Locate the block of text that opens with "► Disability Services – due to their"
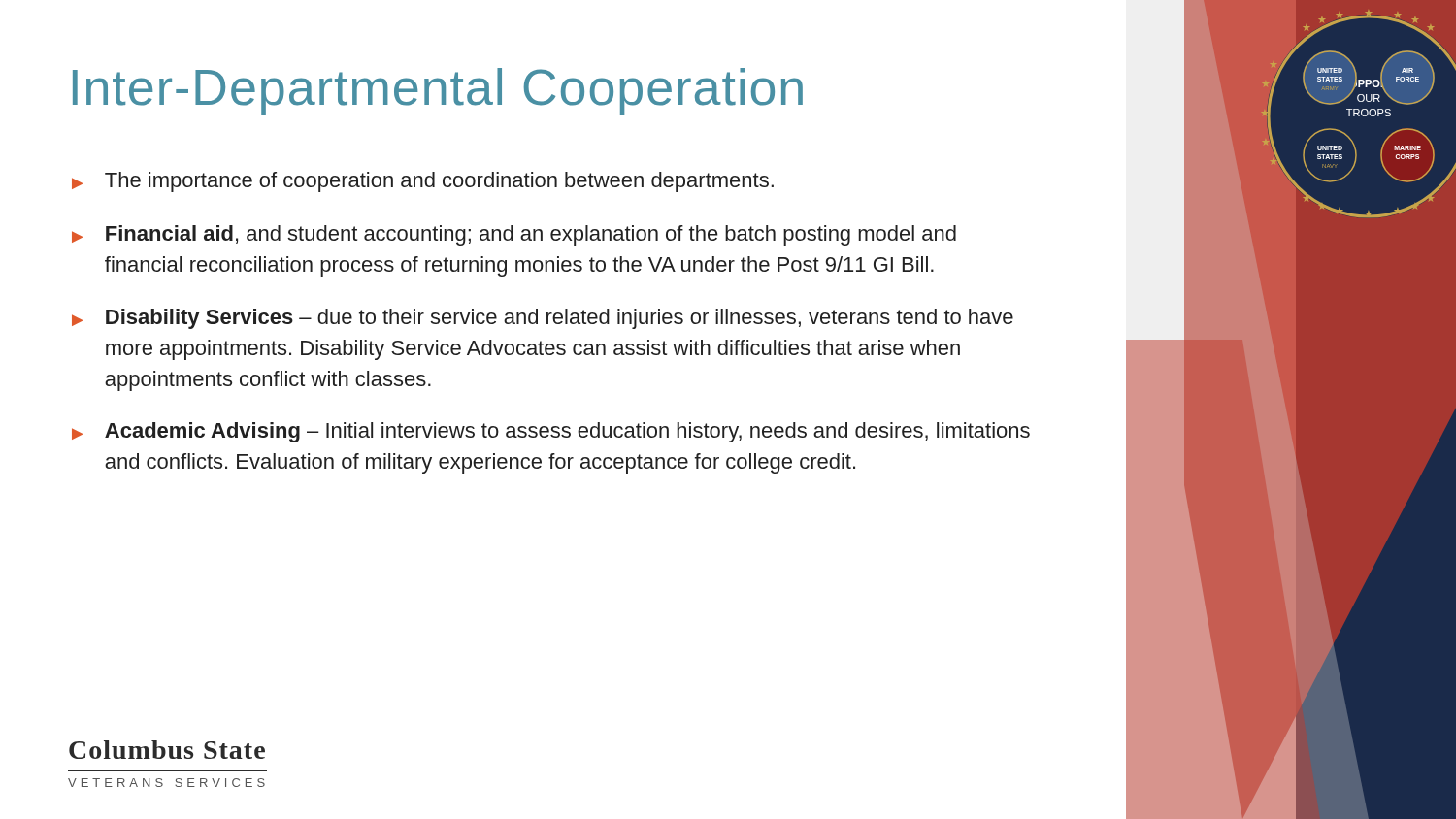Screen dimensions: 819x1456 click(x=553, y=348)
